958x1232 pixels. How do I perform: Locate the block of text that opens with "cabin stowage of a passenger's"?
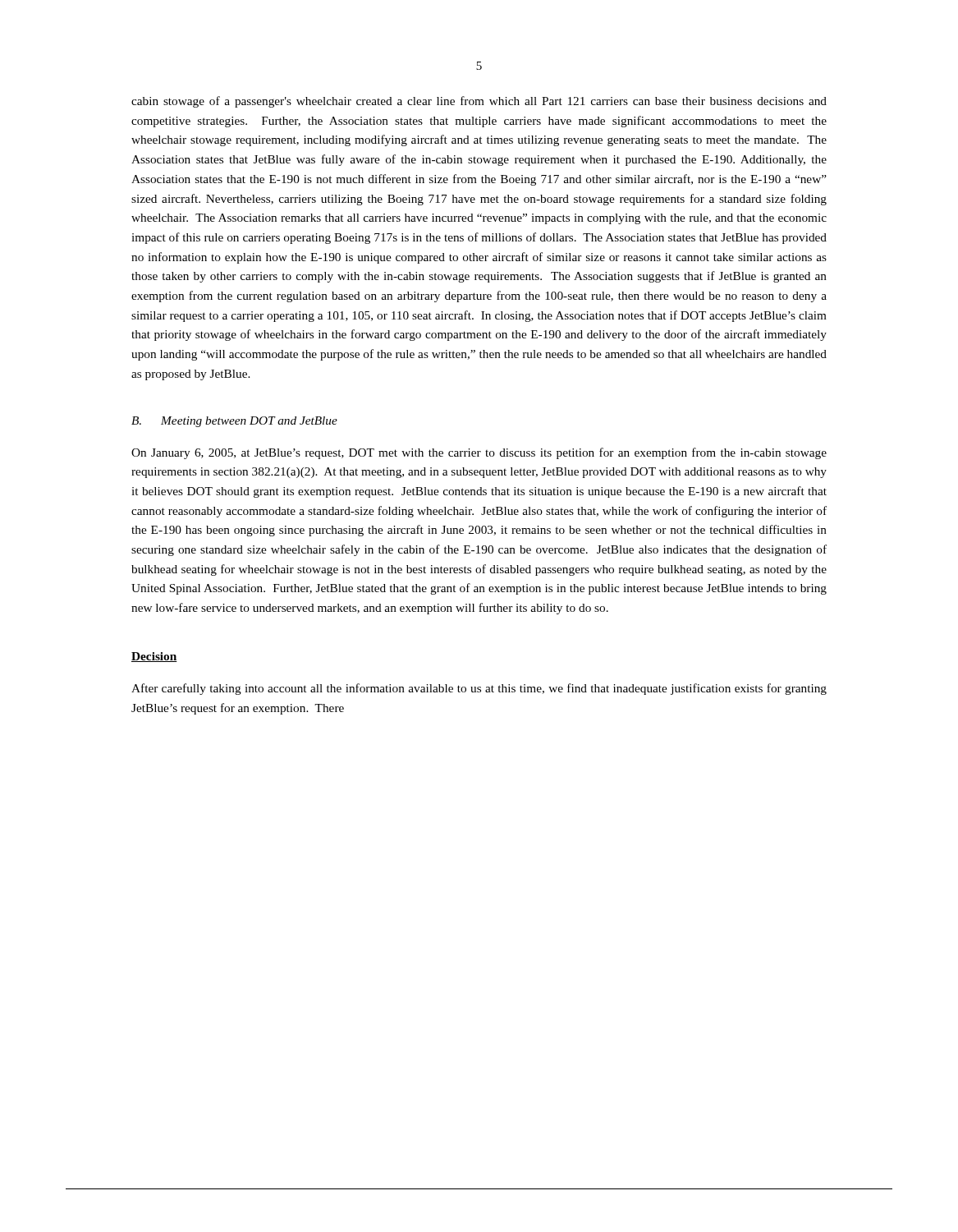point(479,237)
